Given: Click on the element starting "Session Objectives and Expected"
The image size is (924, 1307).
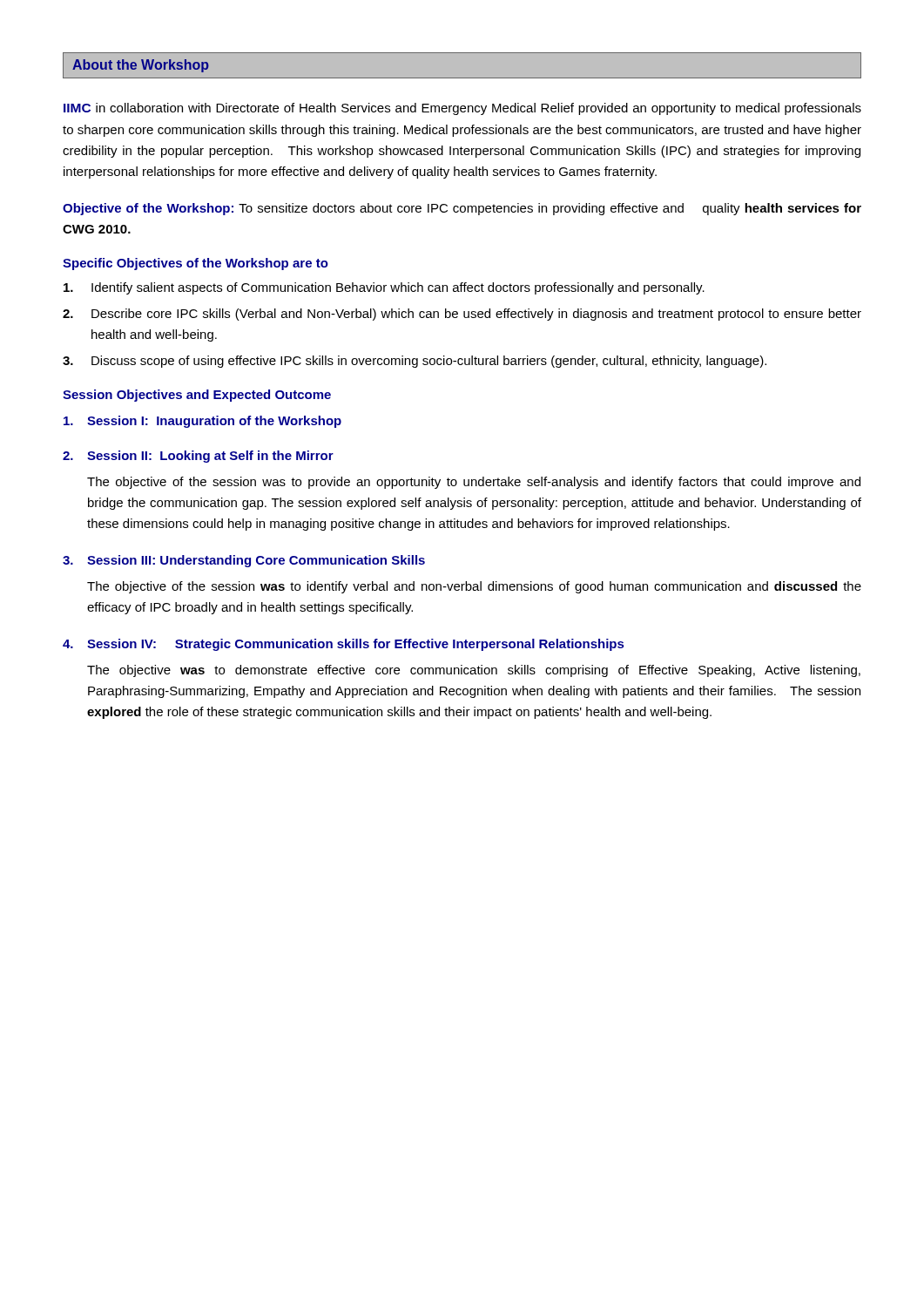Looking at the screenshot, I should (x=197, y=394).
